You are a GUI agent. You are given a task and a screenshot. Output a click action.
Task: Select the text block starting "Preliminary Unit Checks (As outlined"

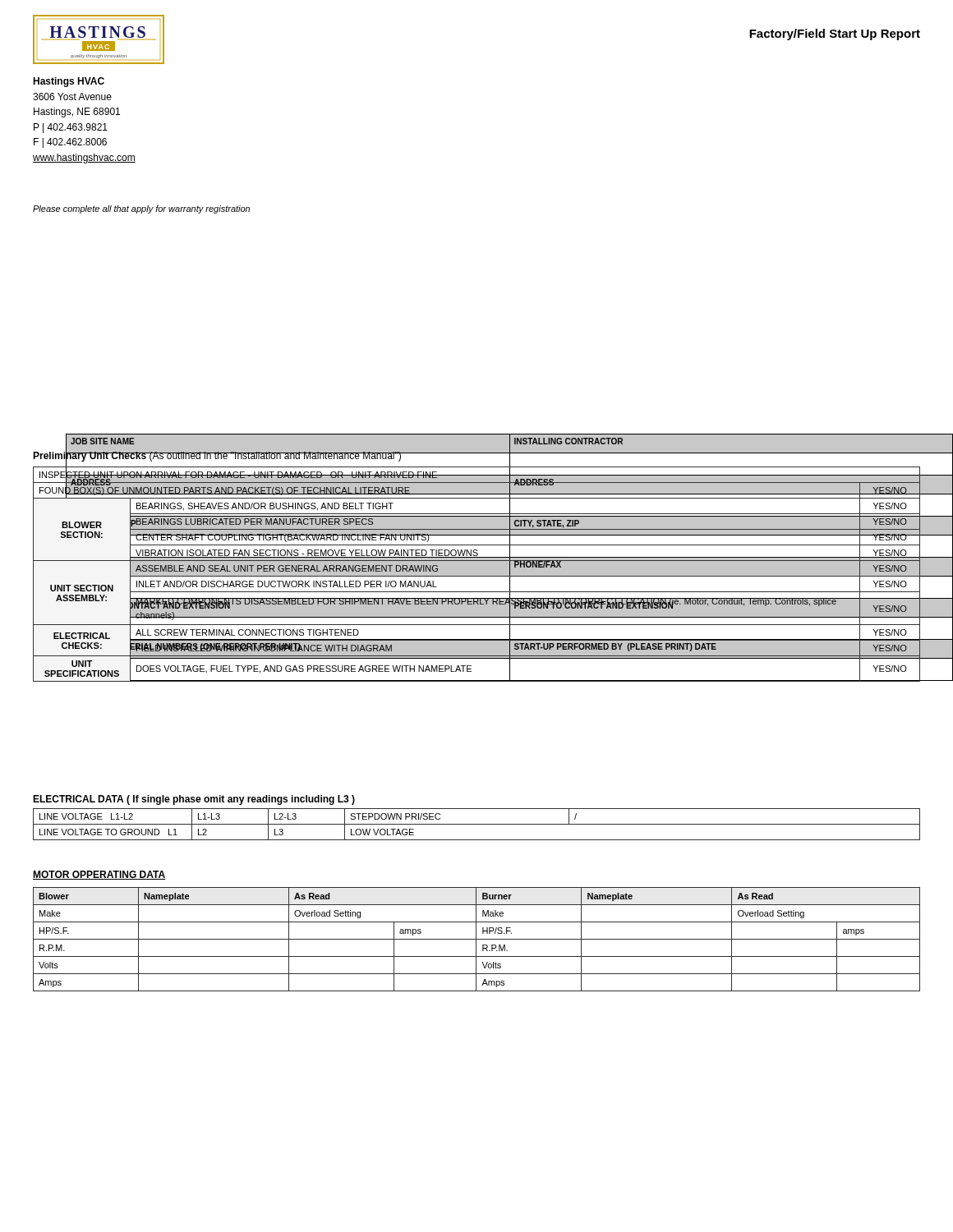[217, 456]
